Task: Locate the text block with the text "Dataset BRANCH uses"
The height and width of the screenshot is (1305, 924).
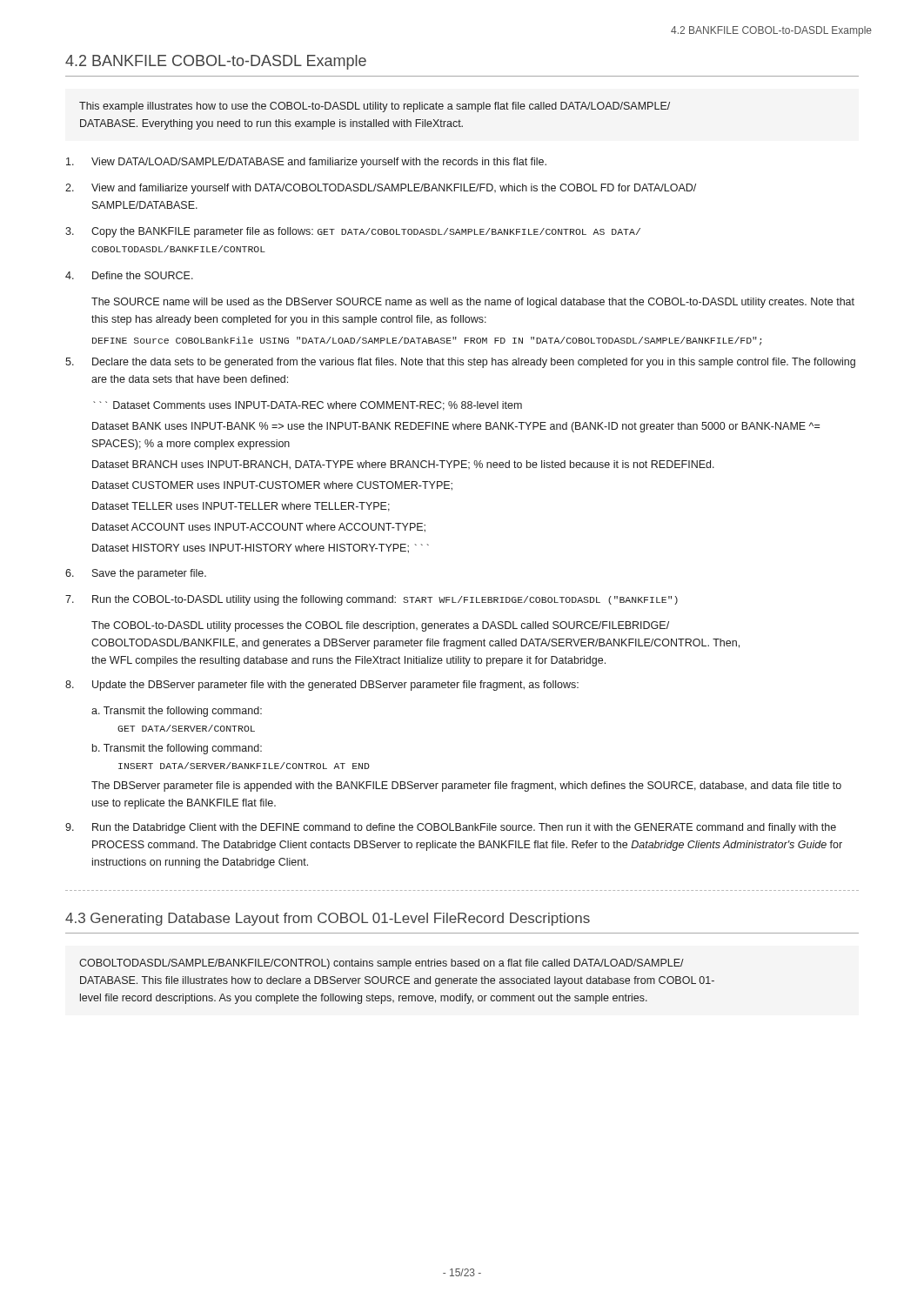Action: tap(403, 465)
